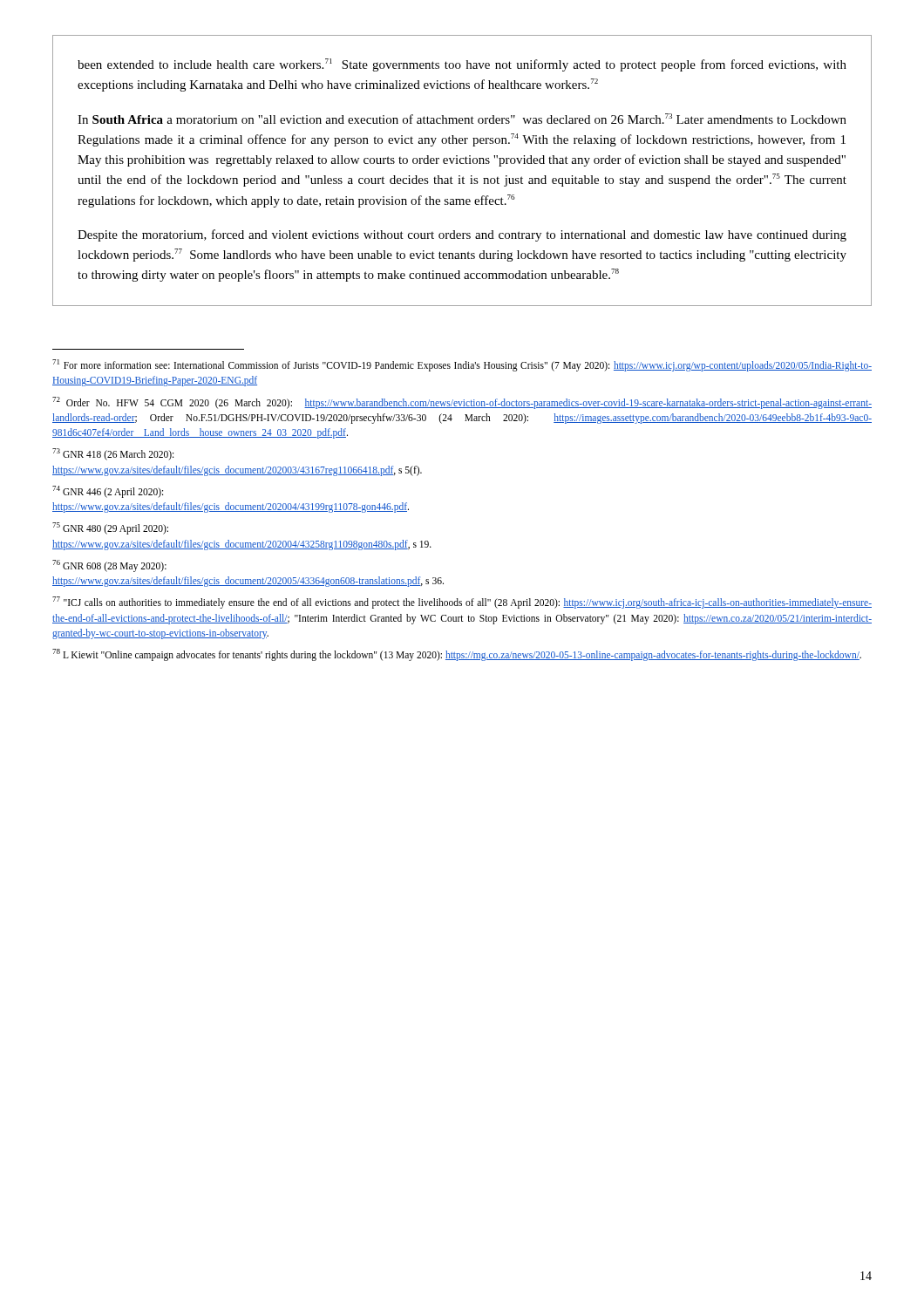Select the element starting "75 GNR 480"
The width and height of the screenshot is (924, 1308).
pyautogui.click(x=242, y=535)
